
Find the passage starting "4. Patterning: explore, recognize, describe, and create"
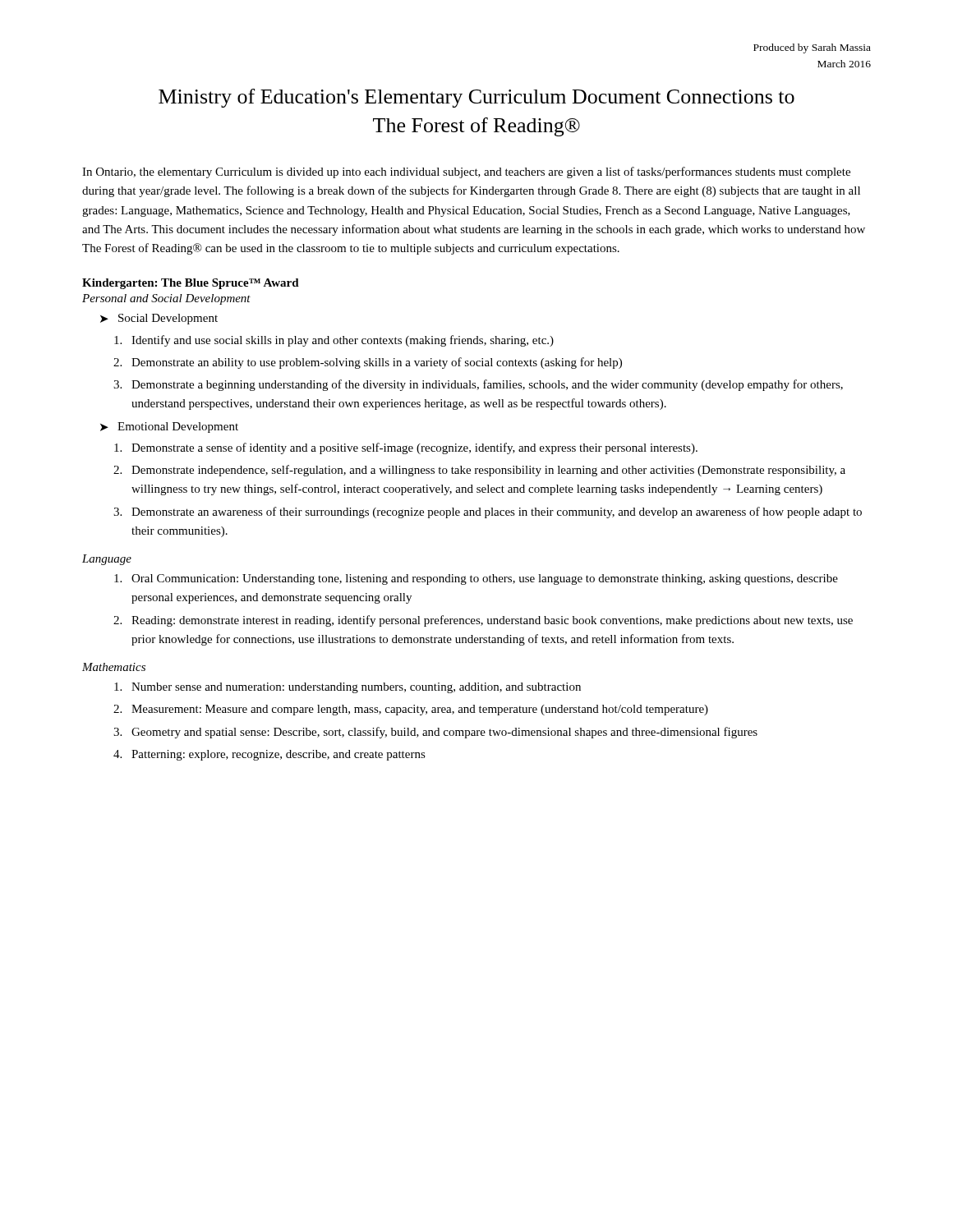[269, 755]
